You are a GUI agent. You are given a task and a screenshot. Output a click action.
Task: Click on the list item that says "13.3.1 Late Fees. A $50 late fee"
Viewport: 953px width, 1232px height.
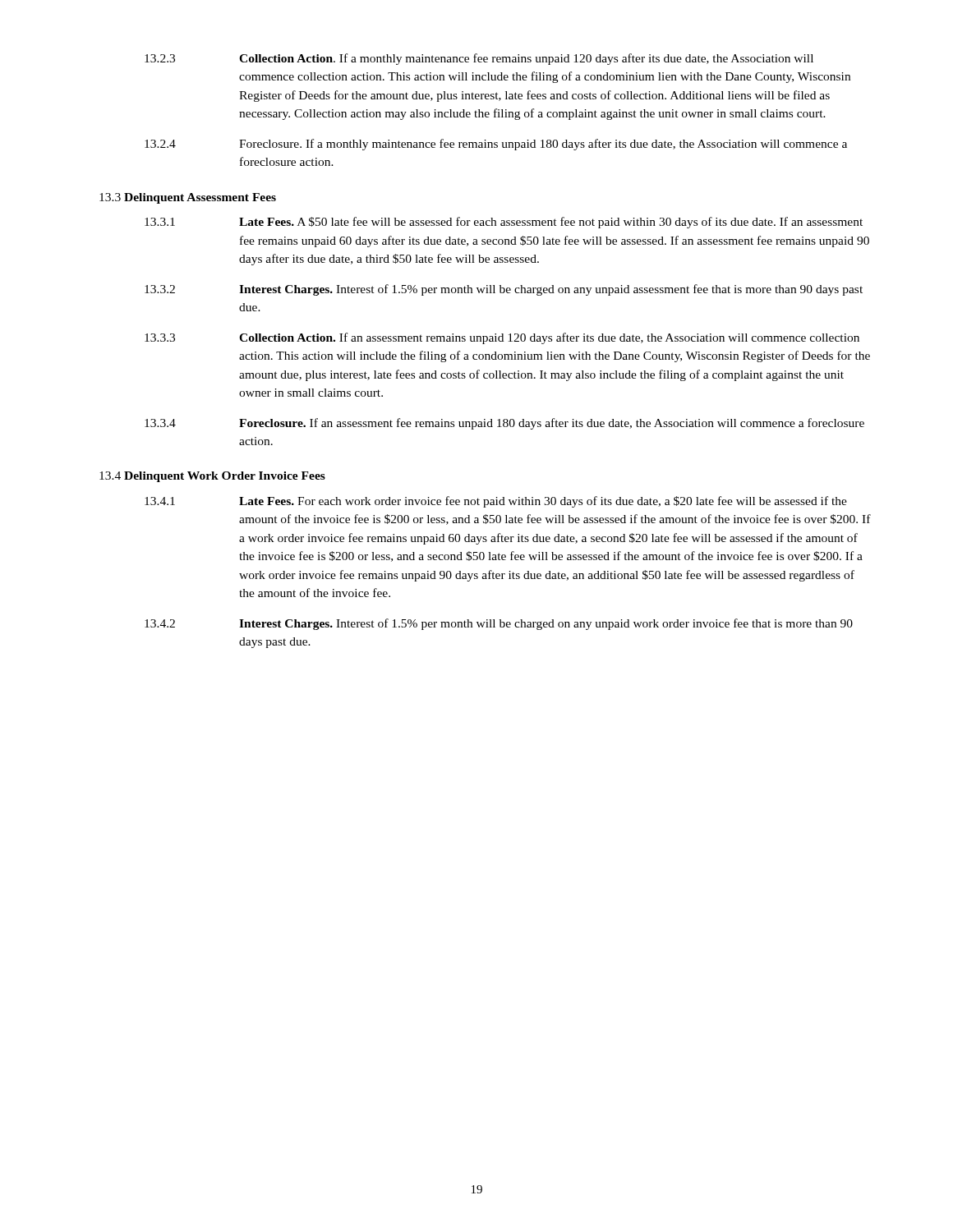[x=507, y=241]
